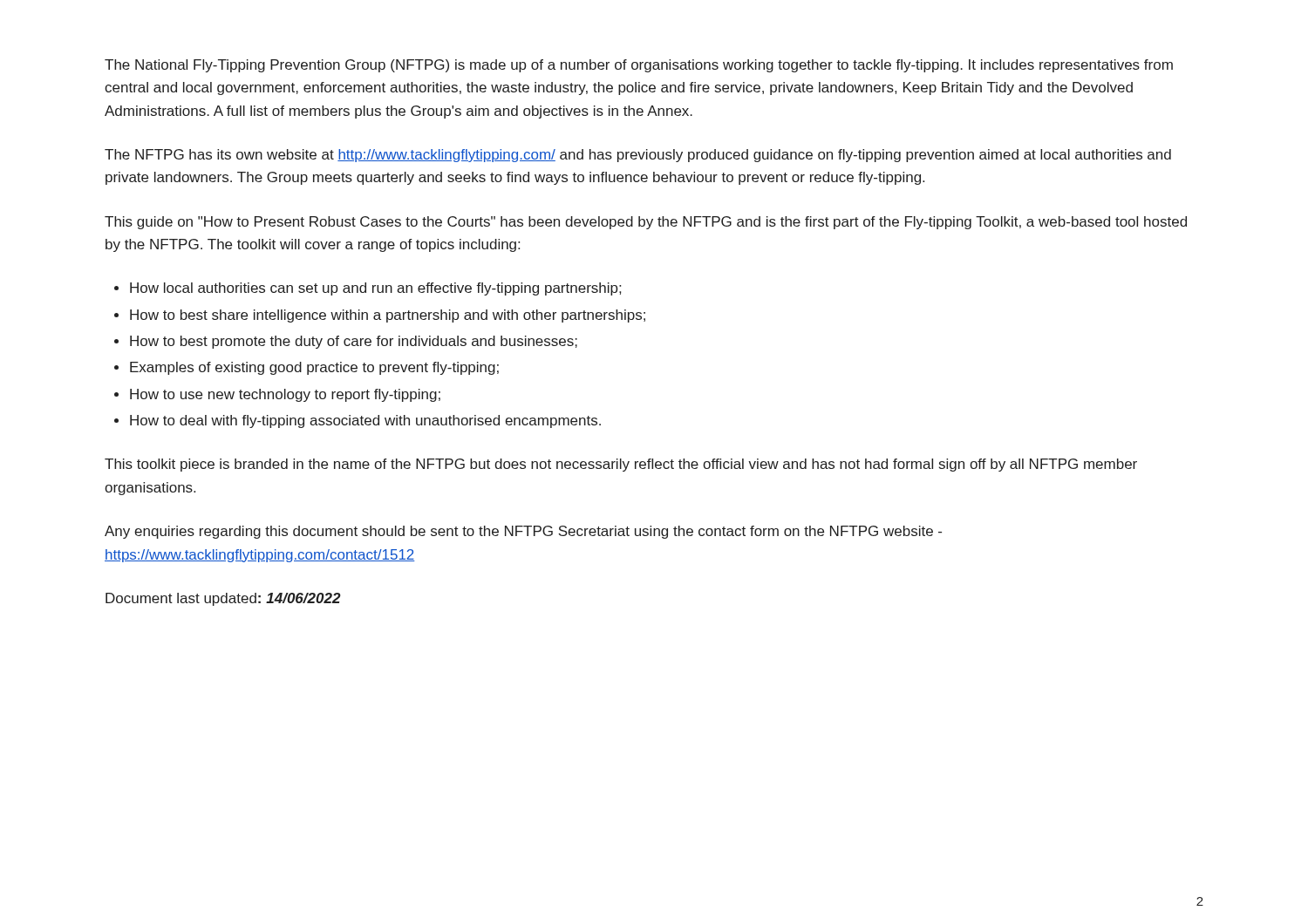This screenshot has height=924, width=1308.
Task: Select the list item that says "How local authorities can set up and"
Action: [x=376, y=288]
